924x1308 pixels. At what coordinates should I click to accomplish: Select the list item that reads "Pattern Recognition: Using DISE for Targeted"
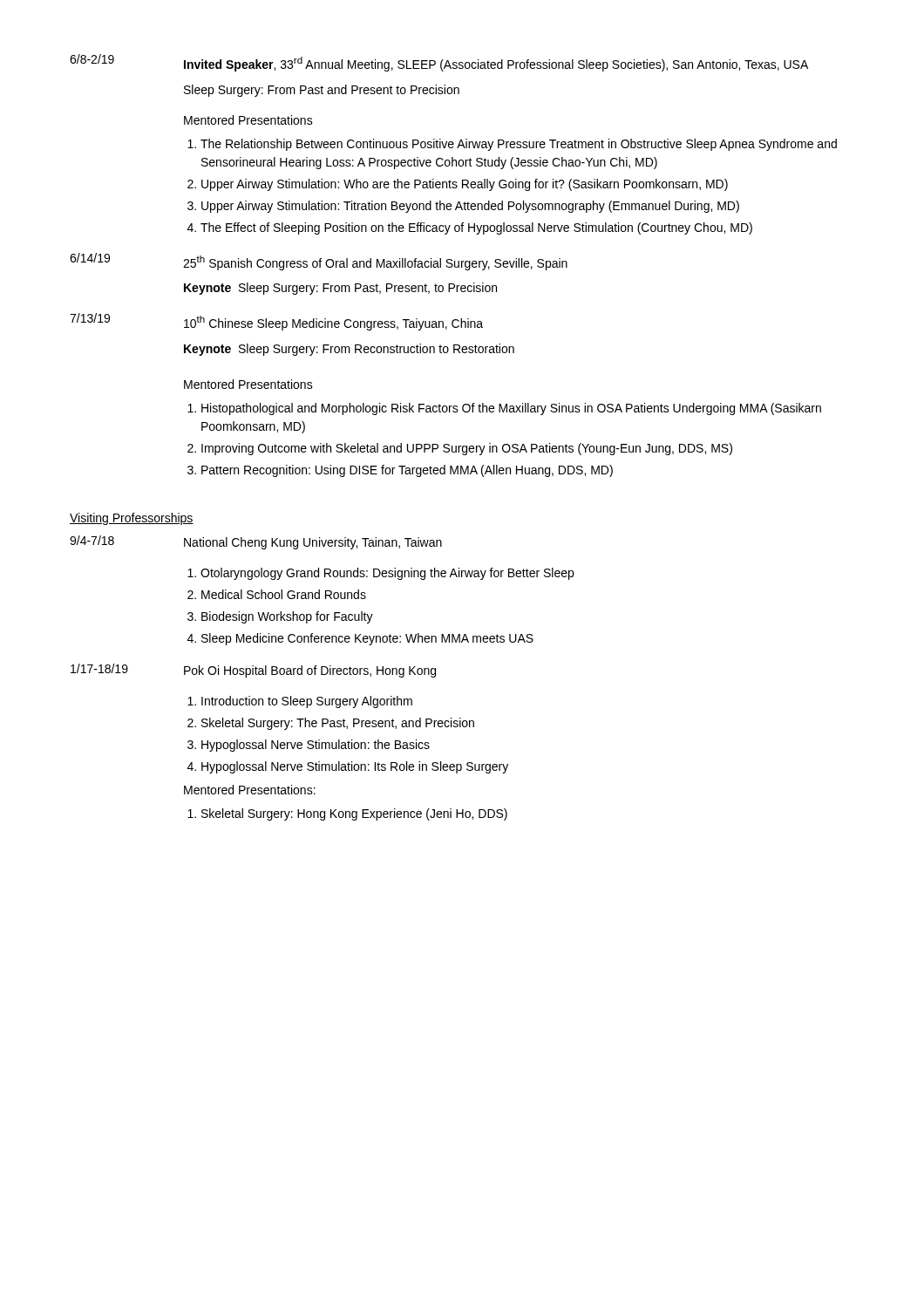tap(407, 470)
